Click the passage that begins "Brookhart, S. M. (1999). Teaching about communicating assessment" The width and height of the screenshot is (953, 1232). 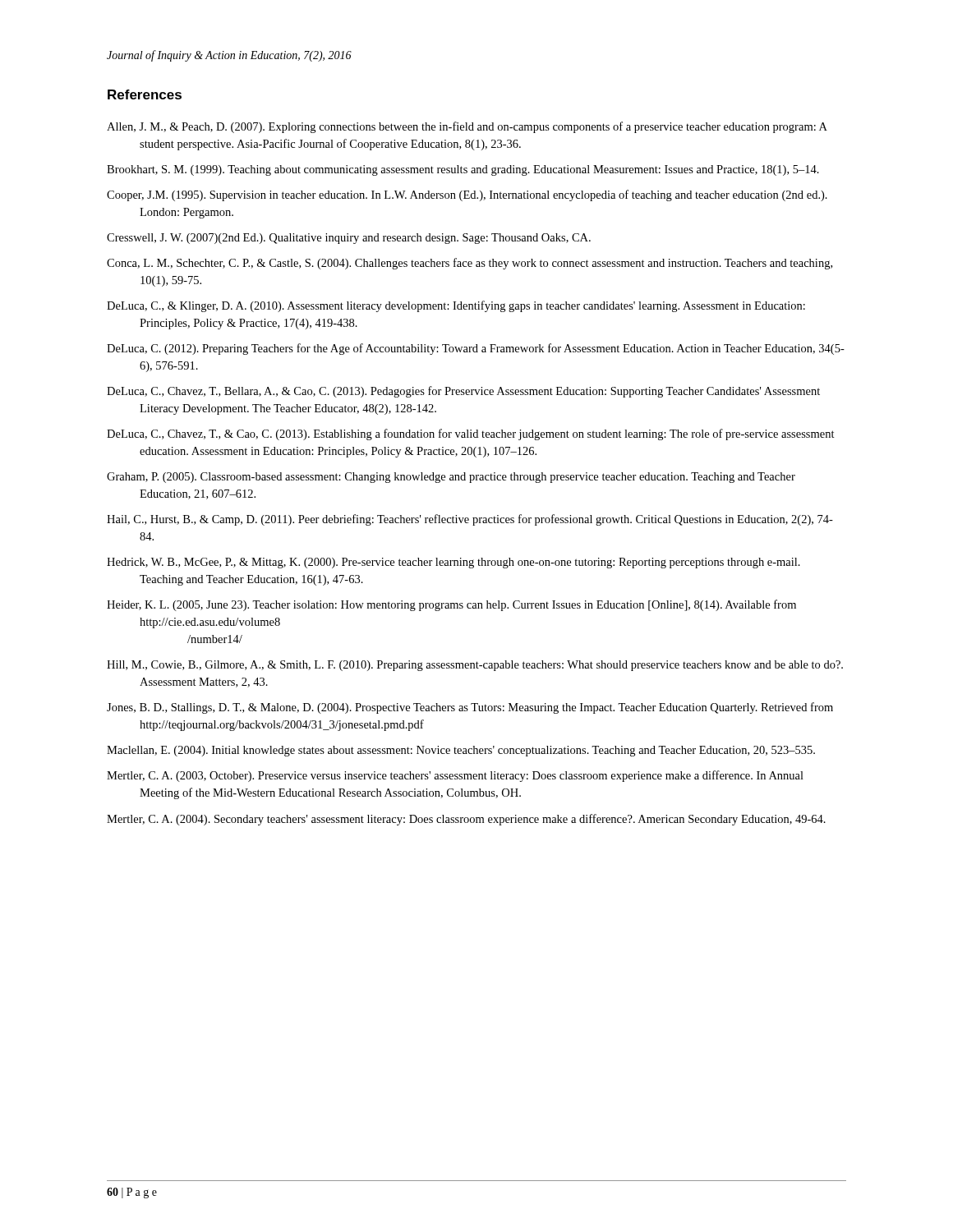click(x=463, y=169)
